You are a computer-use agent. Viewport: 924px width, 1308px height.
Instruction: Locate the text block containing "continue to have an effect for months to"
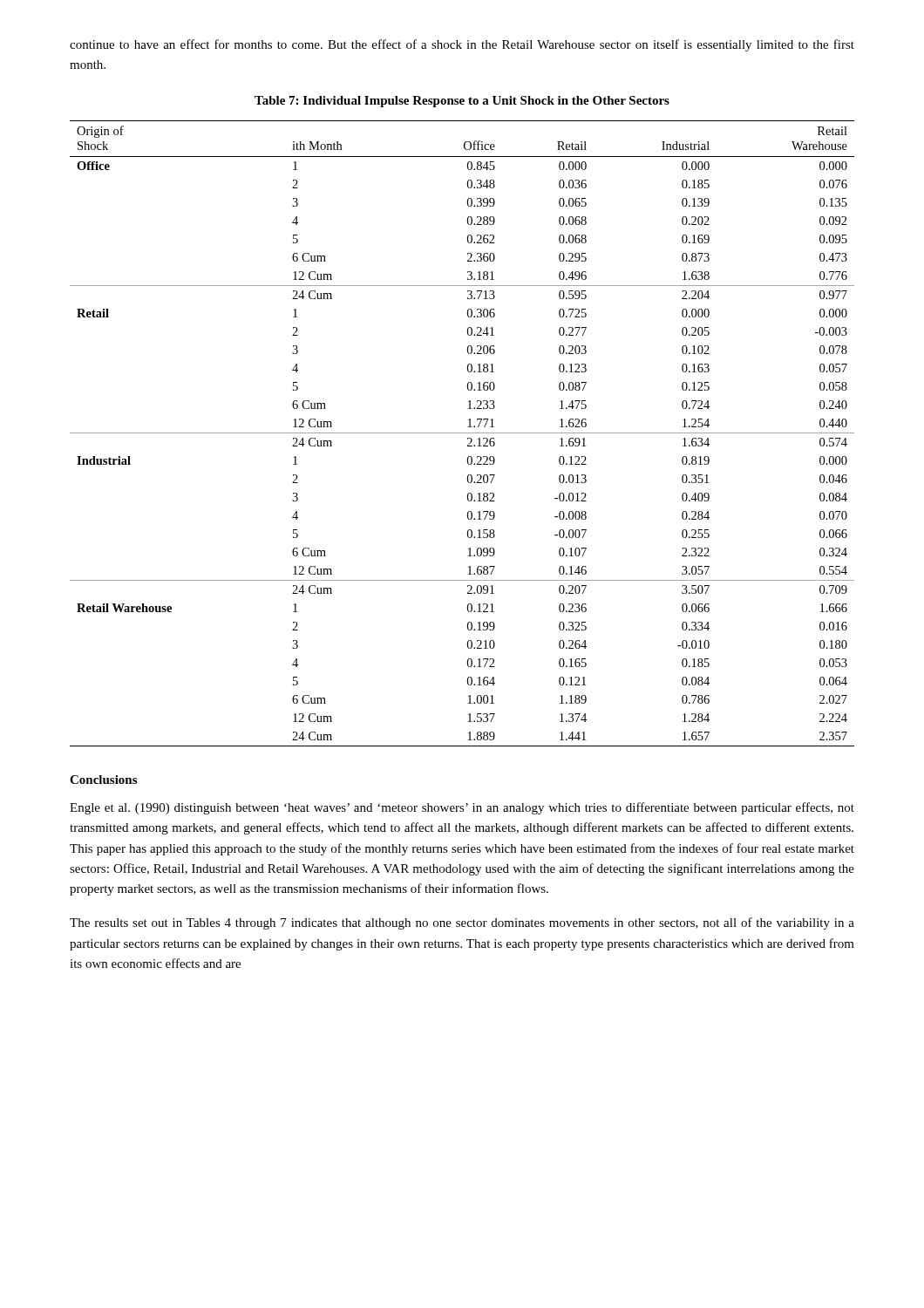click(x=462, y=54)
